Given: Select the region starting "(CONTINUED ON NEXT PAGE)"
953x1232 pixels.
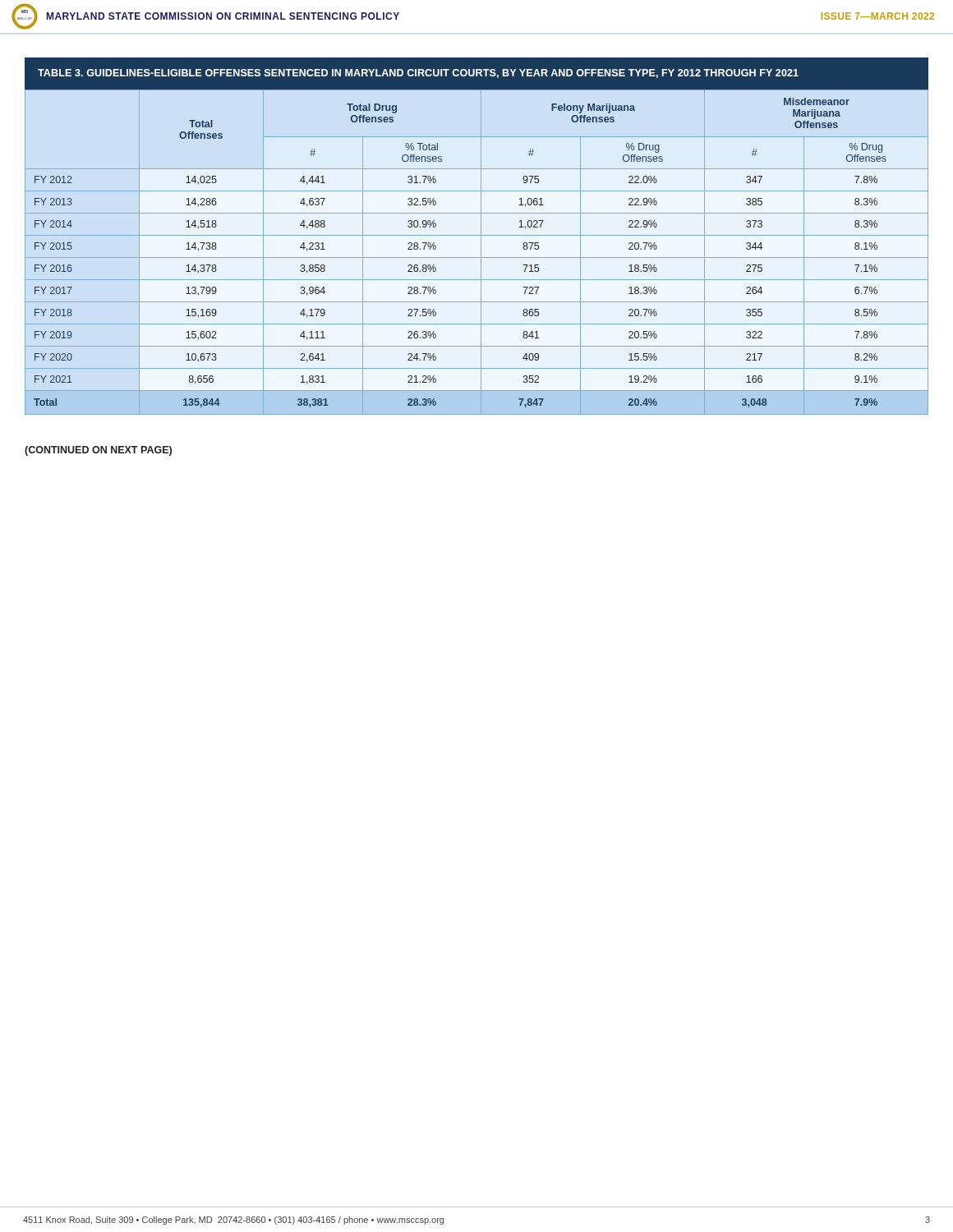Looking at the screenshot, I should (98, 450).
